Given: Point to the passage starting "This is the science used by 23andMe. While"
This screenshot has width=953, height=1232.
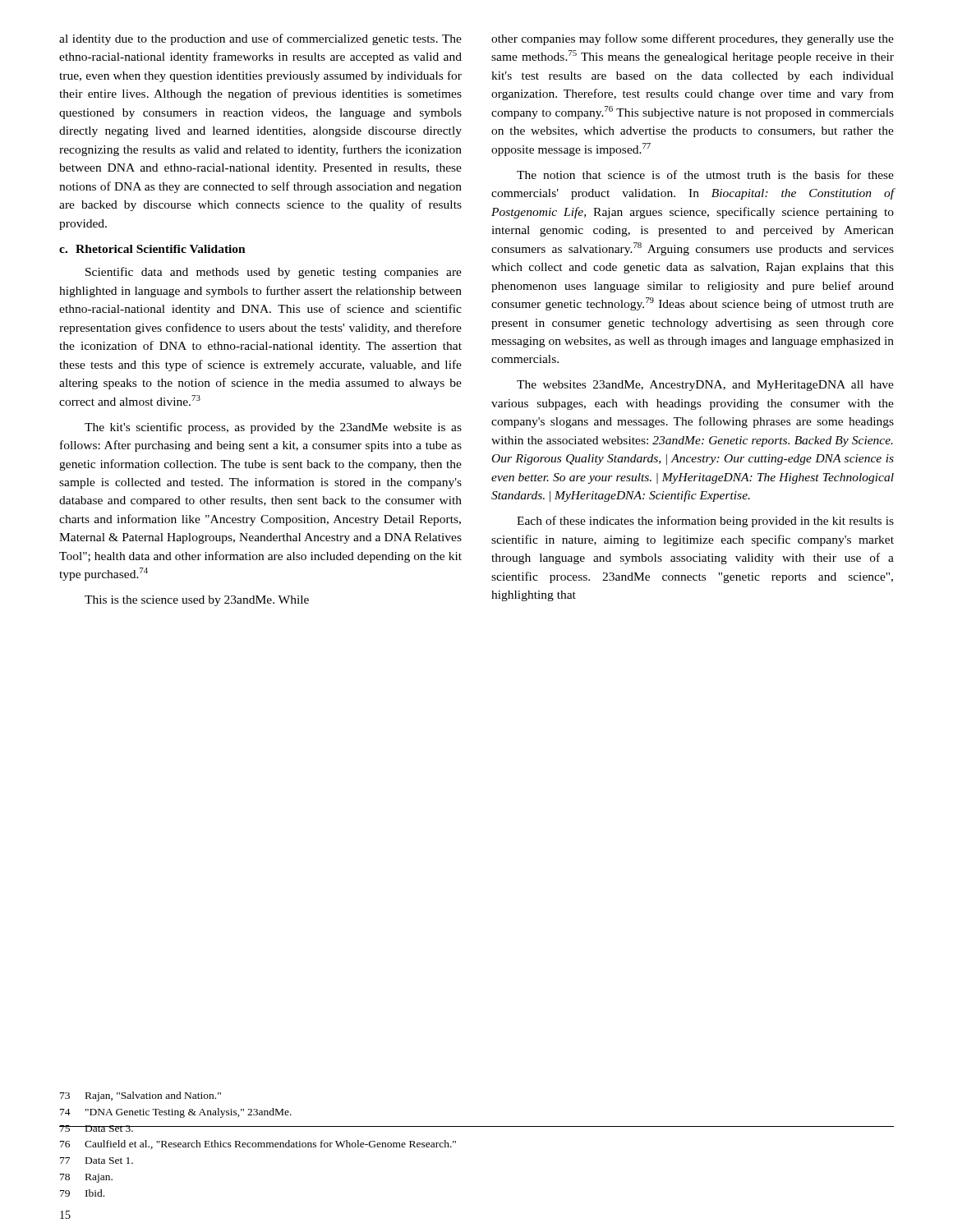Looking at the screenshot, I should (x=260, y=600).
